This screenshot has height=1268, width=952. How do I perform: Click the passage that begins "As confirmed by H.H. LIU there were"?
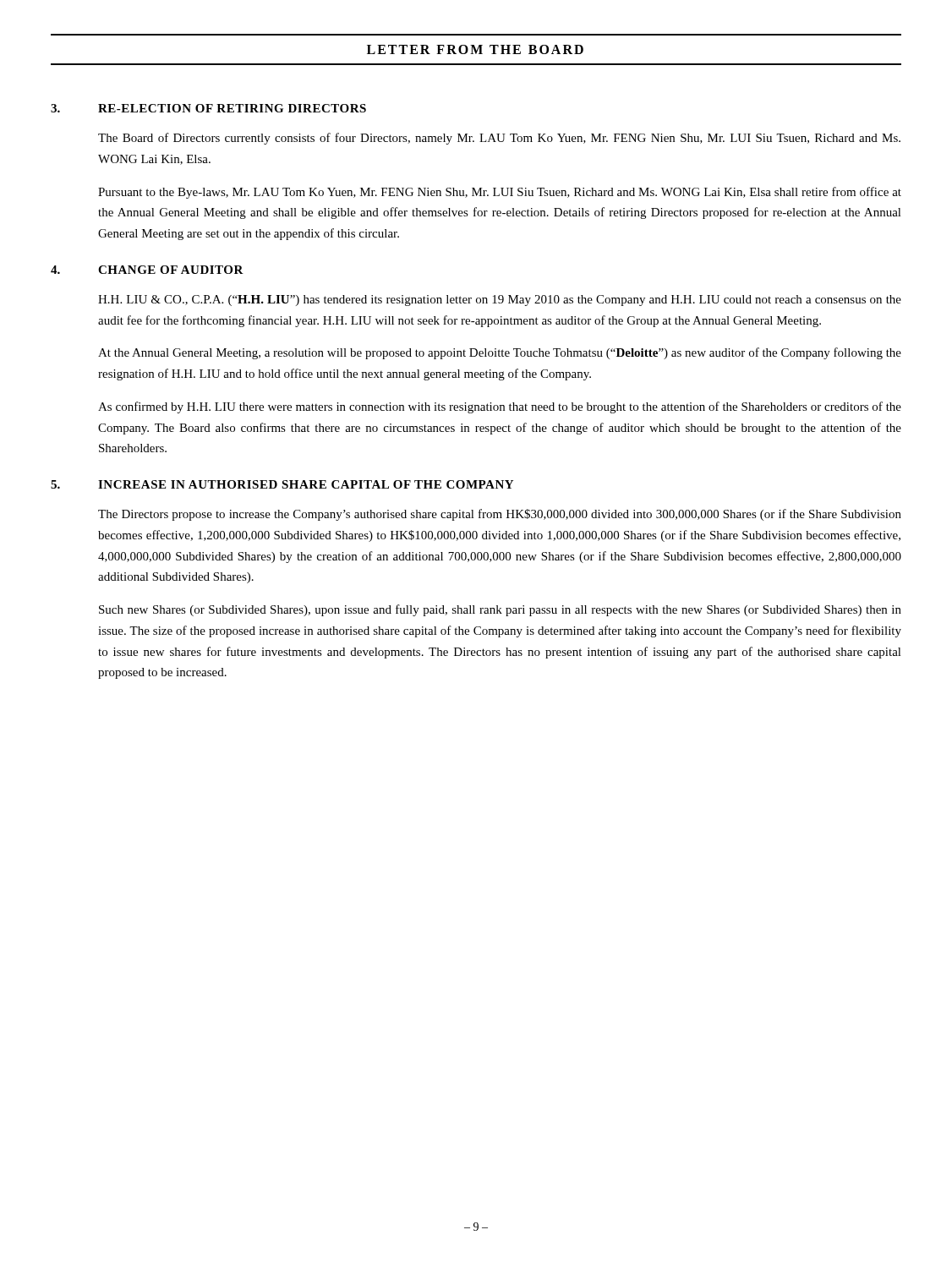[x=500, y=427]
